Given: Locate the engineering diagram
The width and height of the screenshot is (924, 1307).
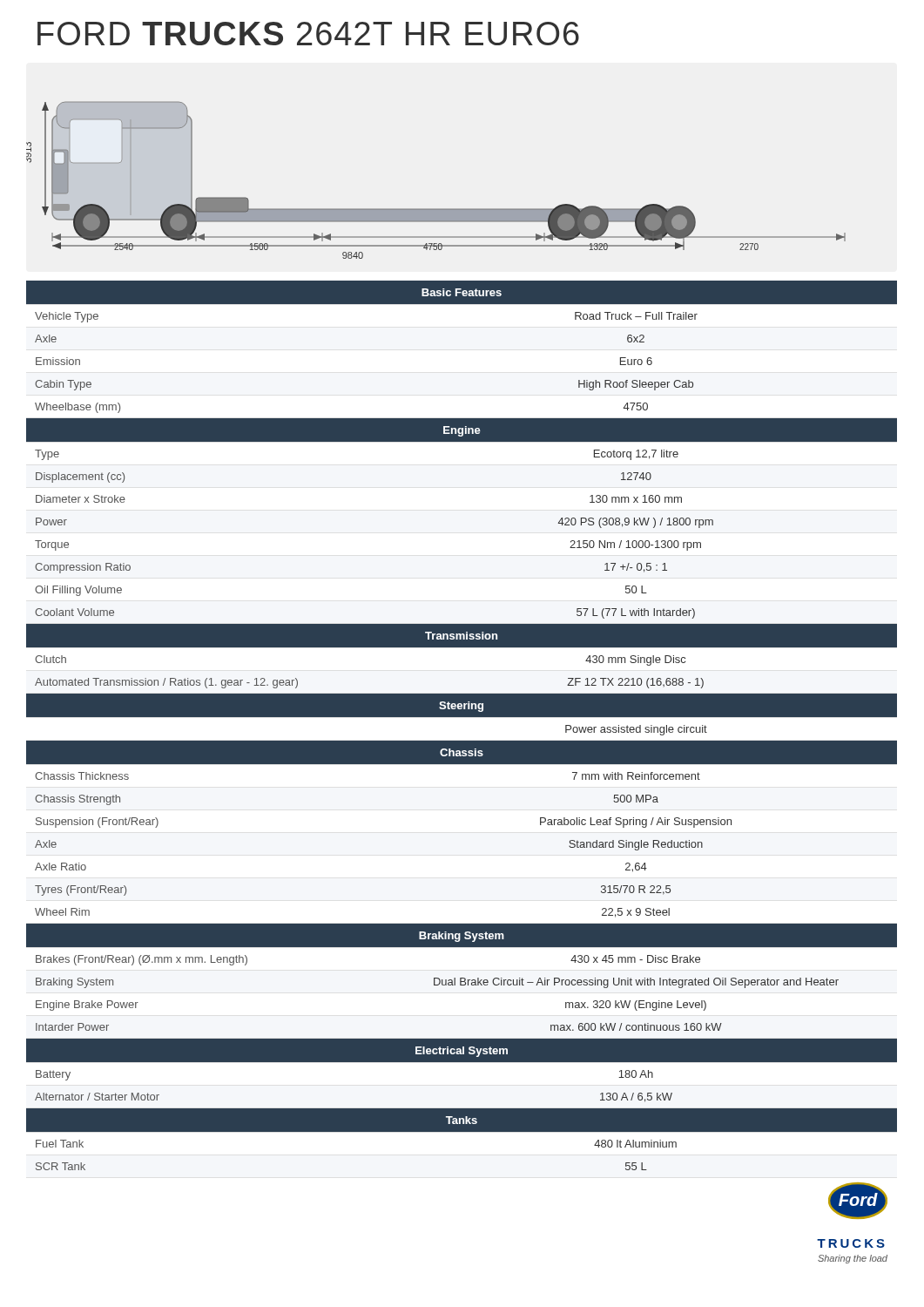Looking at the screenshot, I should pos(462,167).
